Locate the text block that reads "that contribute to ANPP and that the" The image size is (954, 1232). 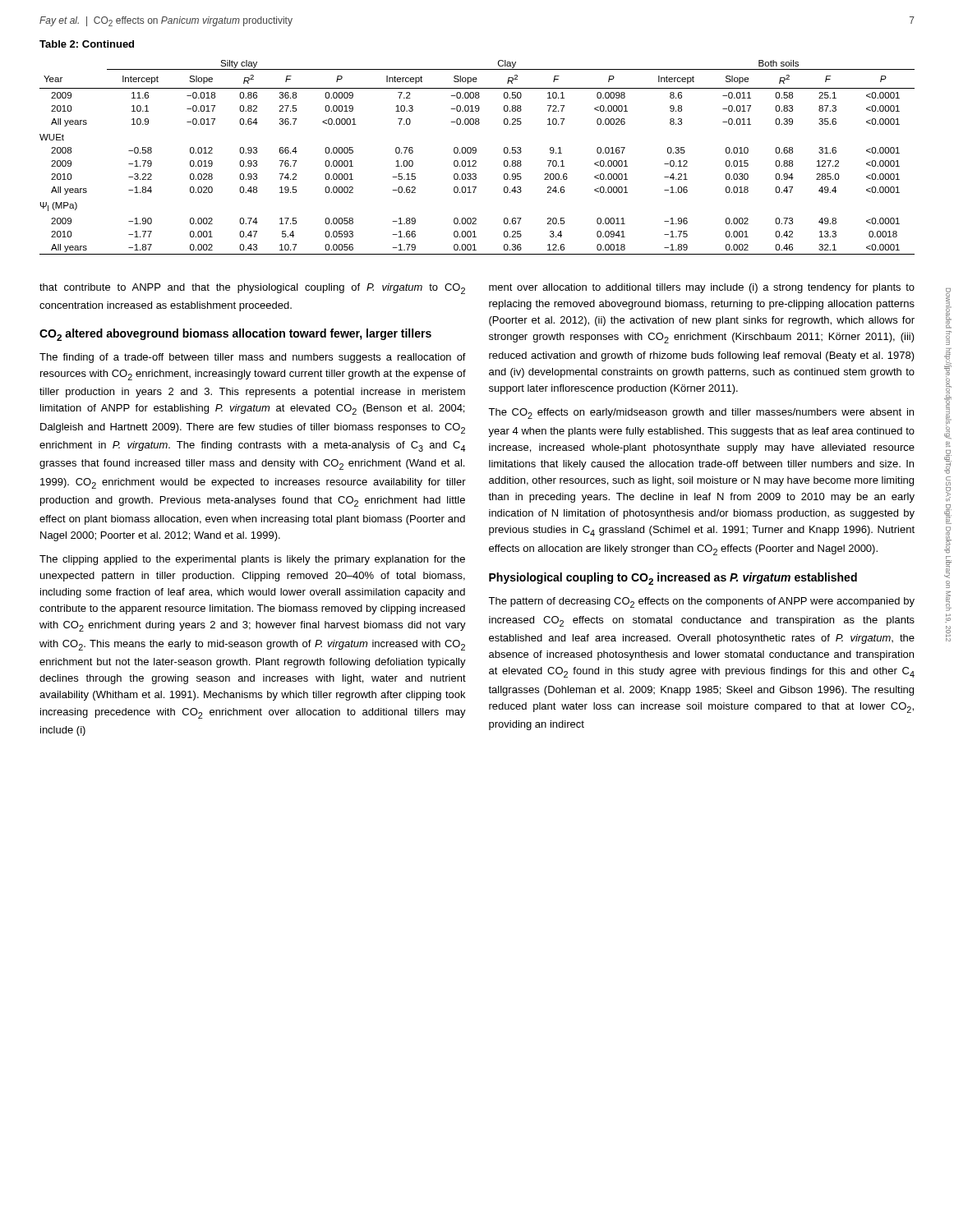click(x=252, y=296)
